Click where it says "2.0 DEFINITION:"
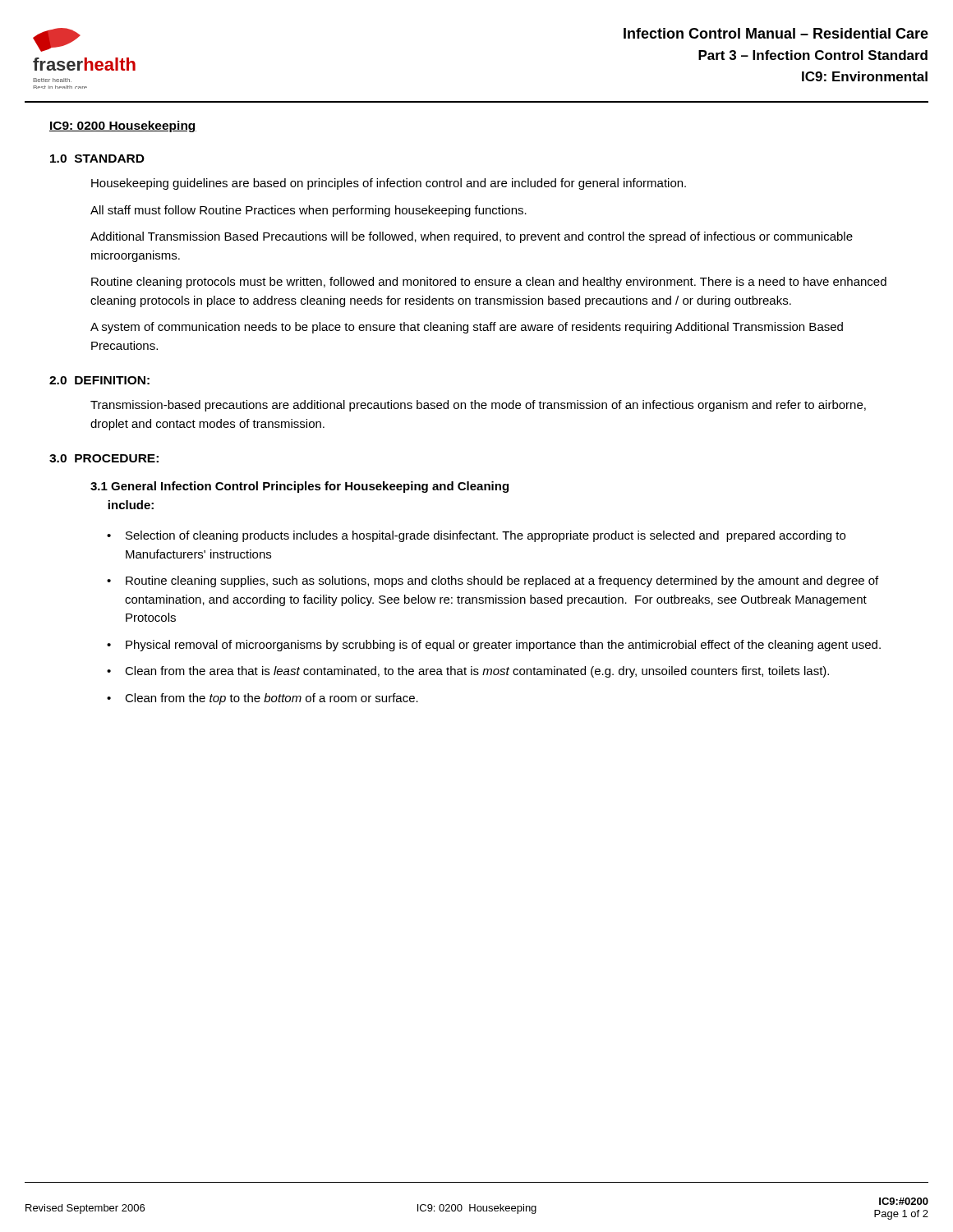Image resolution: width=953 pixels, height=1232 pixels. click(x=100, y=380)
